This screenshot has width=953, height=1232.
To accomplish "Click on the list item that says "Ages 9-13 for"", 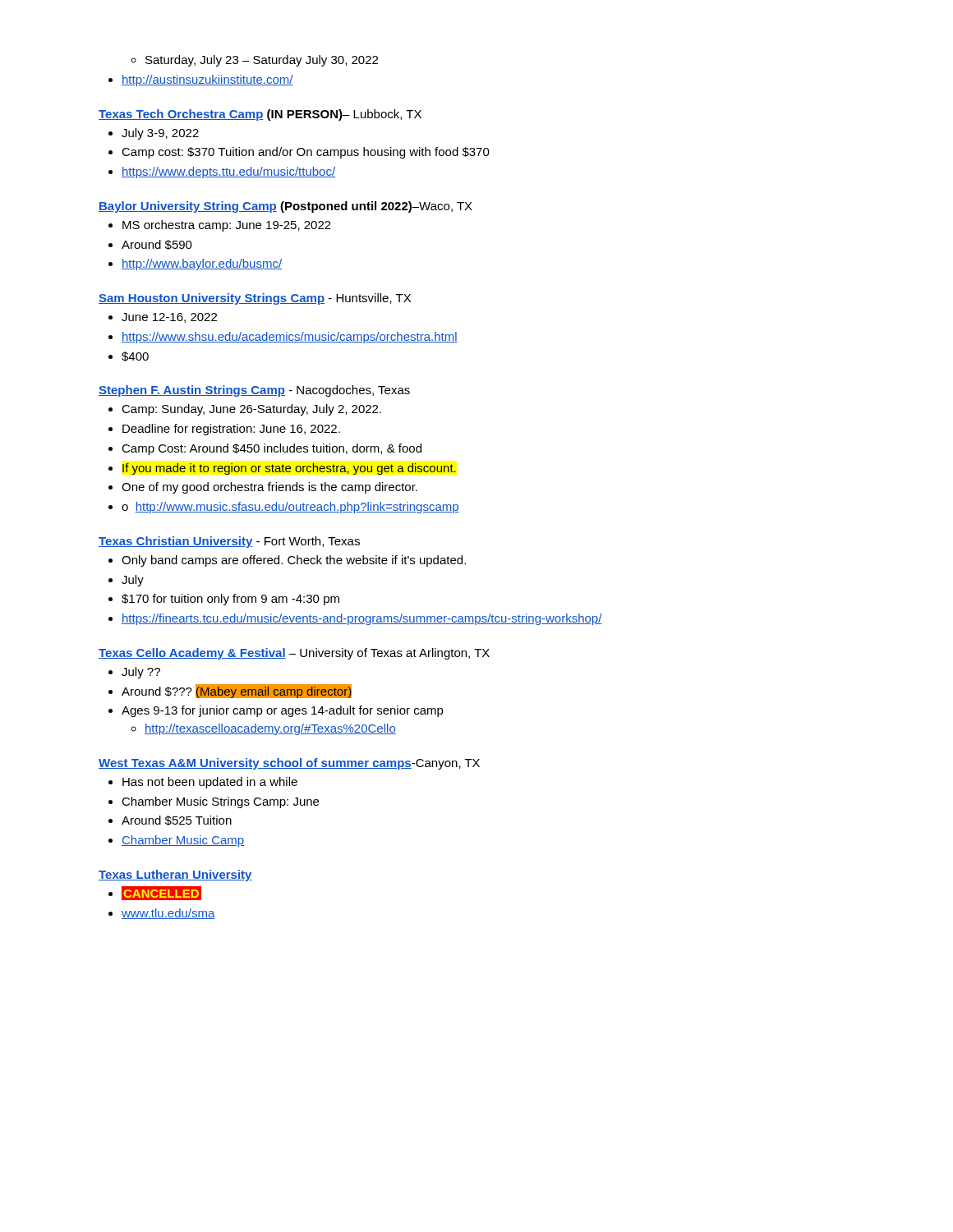I will pyautogui.click(x=283, y=711).
